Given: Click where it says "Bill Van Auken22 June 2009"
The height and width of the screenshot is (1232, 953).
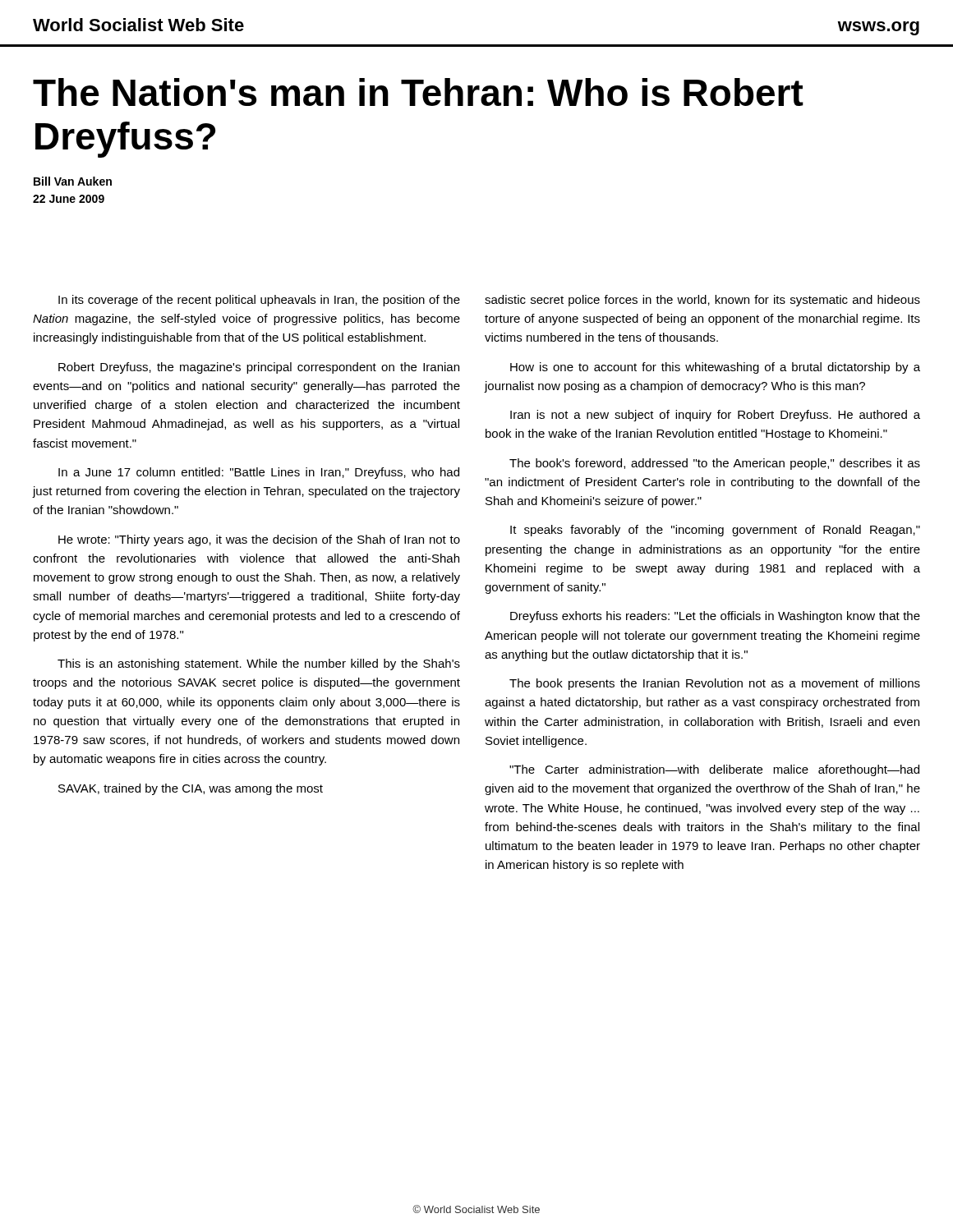Looking at the screenshot, I should tap(73, 181).
